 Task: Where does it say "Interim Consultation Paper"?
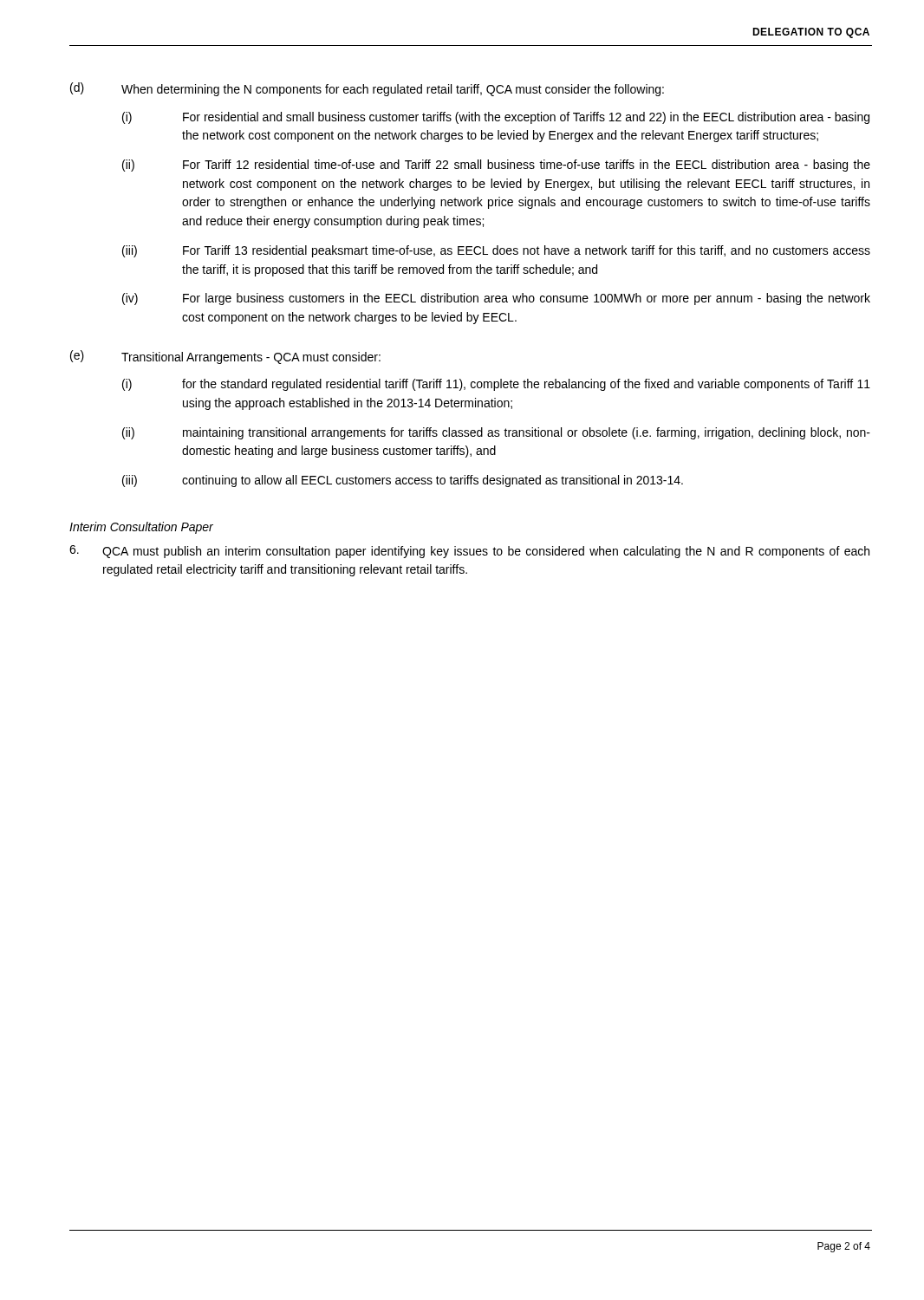[x=141, y=527]
